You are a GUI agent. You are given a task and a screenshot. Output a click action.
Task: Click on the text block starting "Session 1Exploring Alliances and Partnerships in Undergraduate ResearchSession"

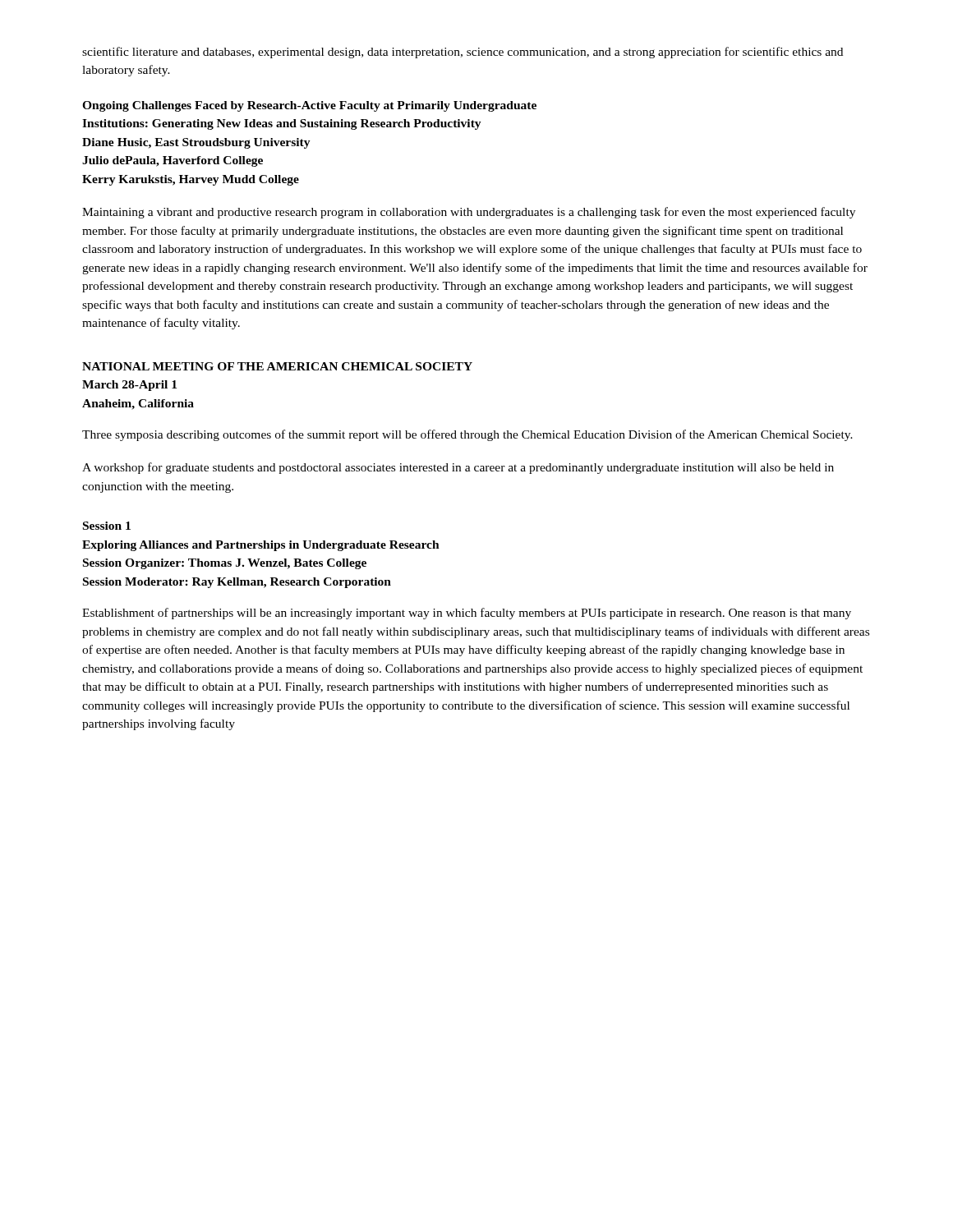click(x=107, y=526)
